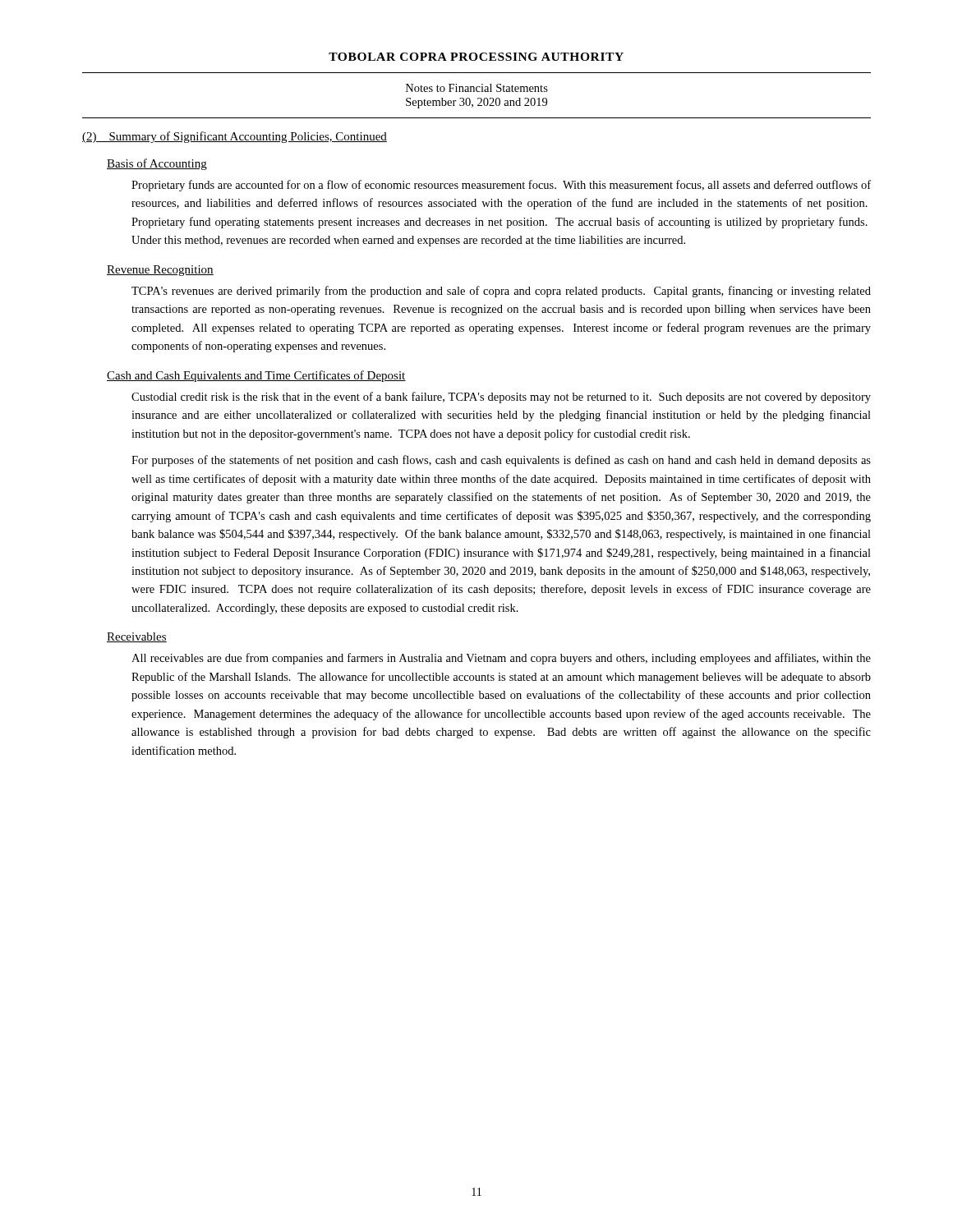This screenshot has height=1232, width=953.
Task: Click on the section header containing "(2) Summary of"
Action: (x=234, y=136)
